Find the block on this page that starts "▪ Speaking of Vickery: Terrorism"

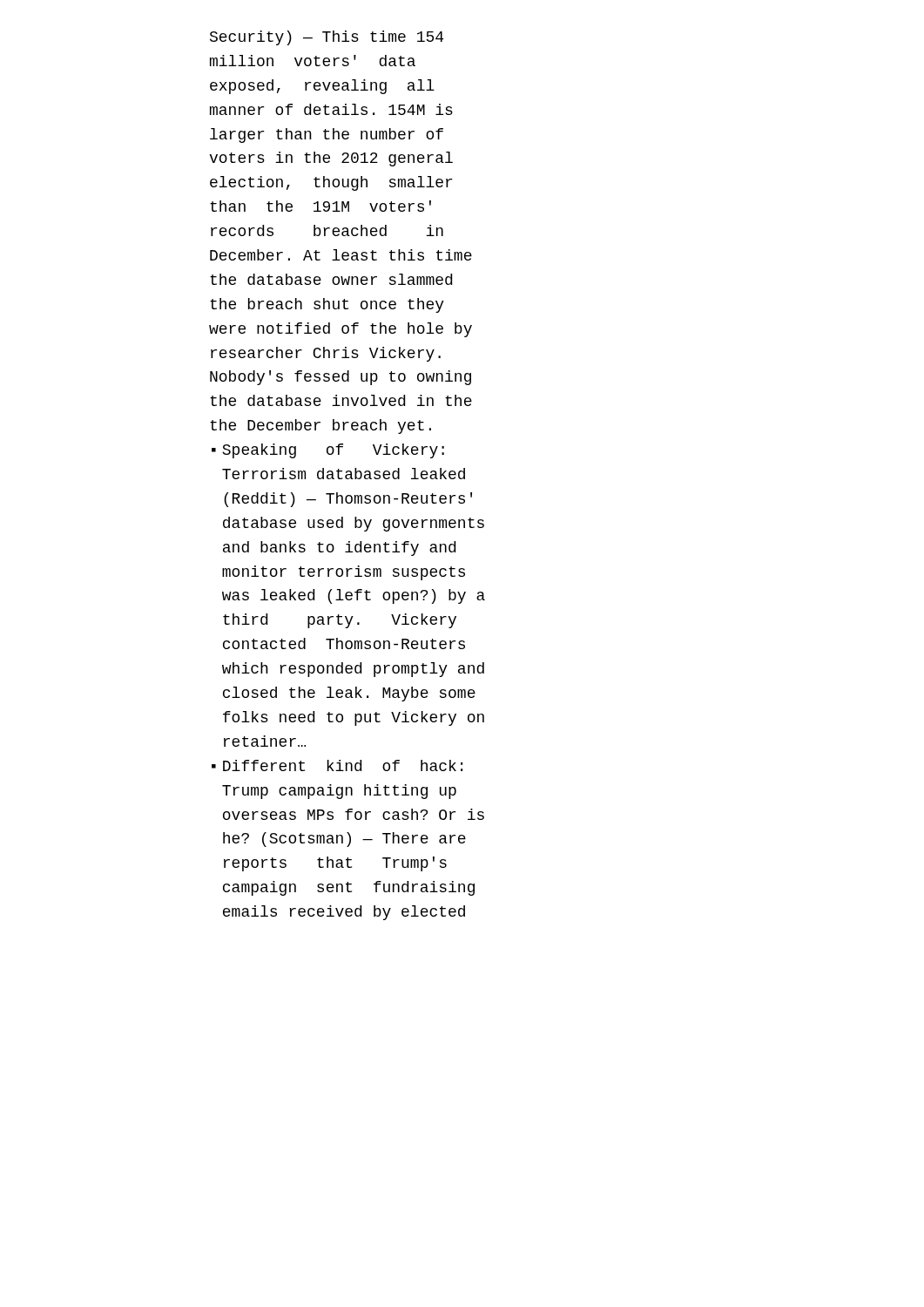pyautogui.click(x=418, y=597)
